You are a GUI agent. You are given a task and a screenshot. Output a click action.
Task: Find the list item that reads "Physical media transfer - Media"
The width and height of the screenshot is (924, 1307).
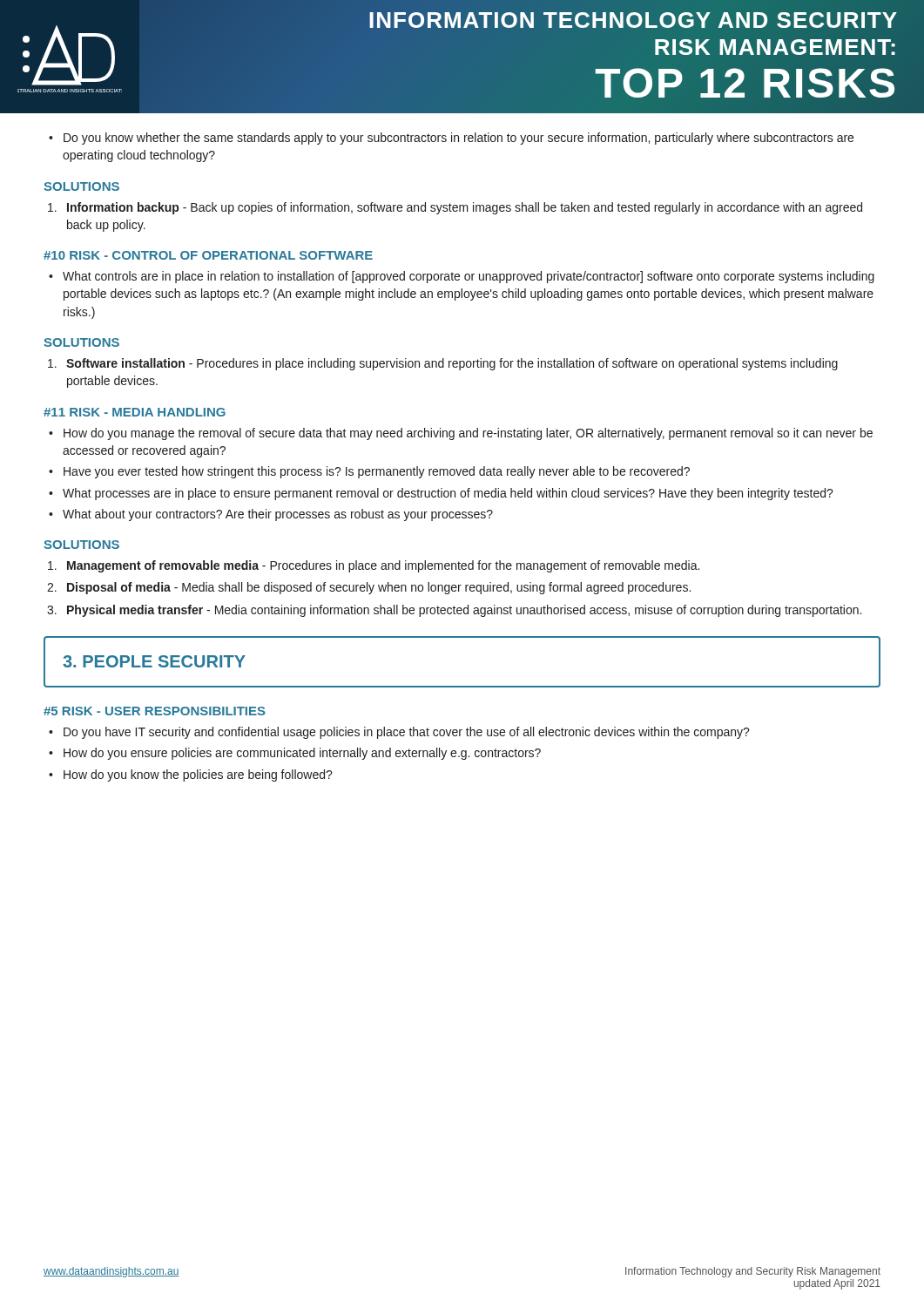click(462, 610)
